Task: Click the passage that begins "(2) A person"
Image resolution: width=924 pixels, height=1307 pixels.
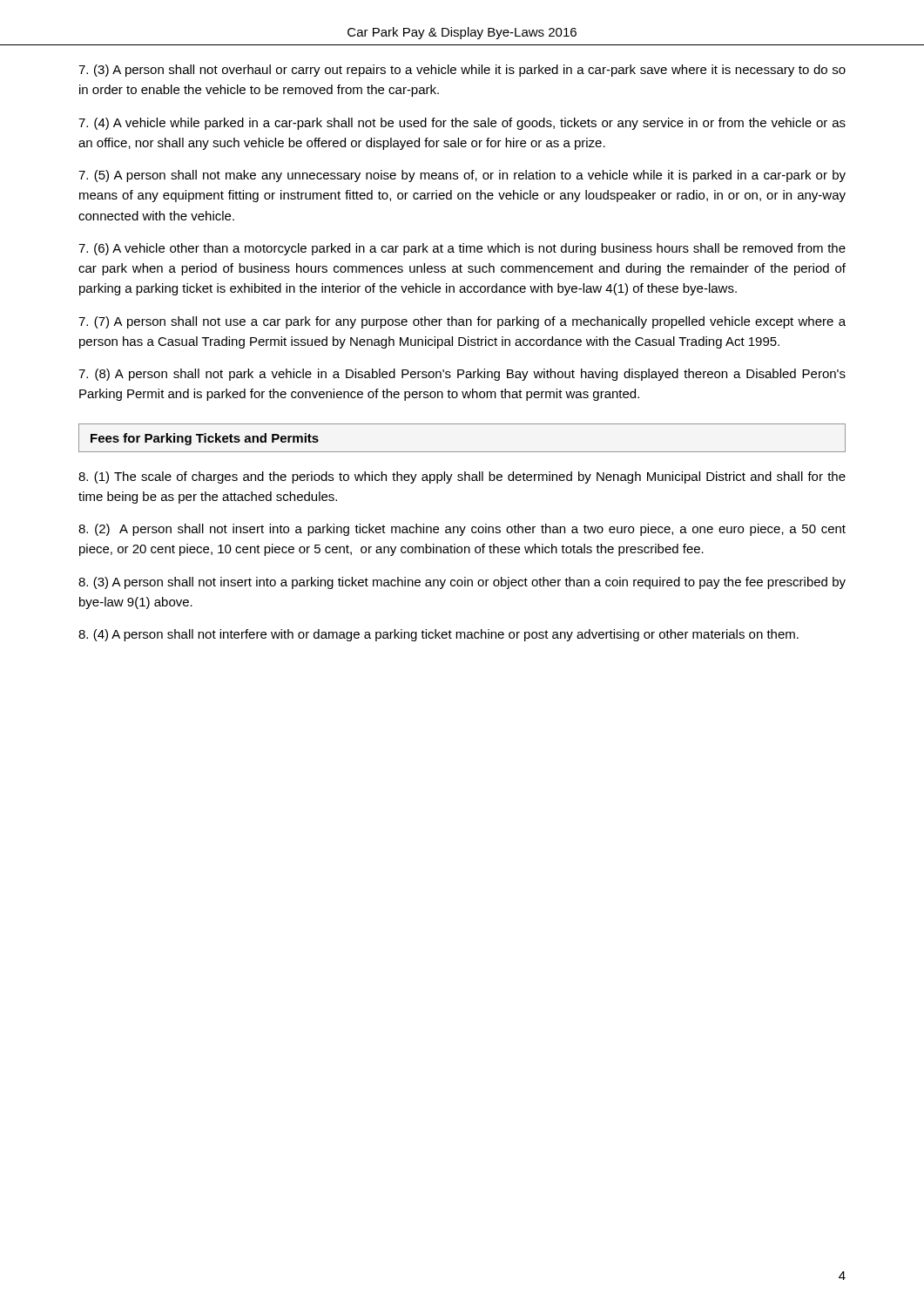Action: click(x=462, y=539)
